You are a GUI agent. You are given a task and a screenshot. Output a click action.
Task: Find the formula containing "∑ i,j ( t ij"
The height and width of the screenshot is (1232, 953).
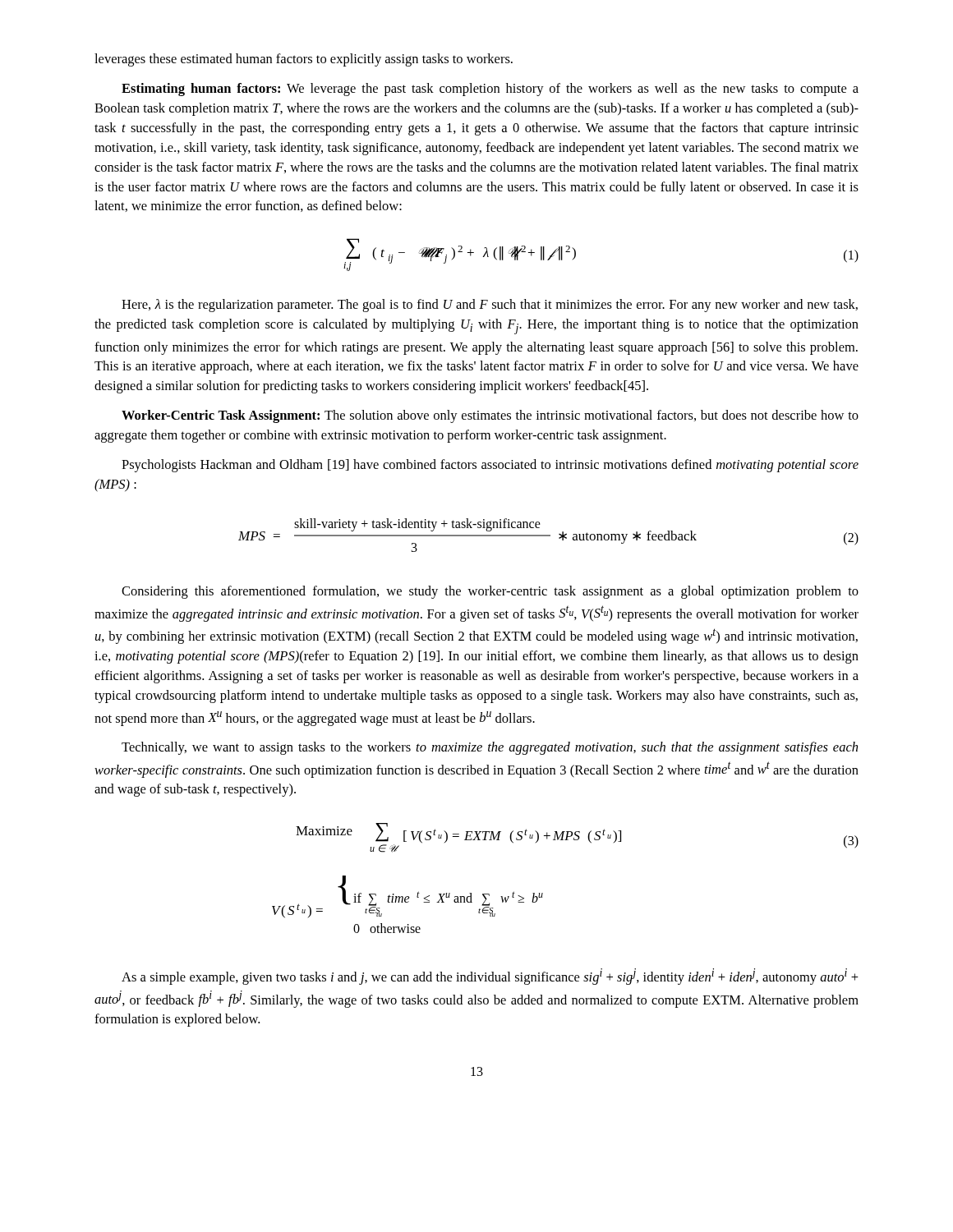click(x=476, y=256)
